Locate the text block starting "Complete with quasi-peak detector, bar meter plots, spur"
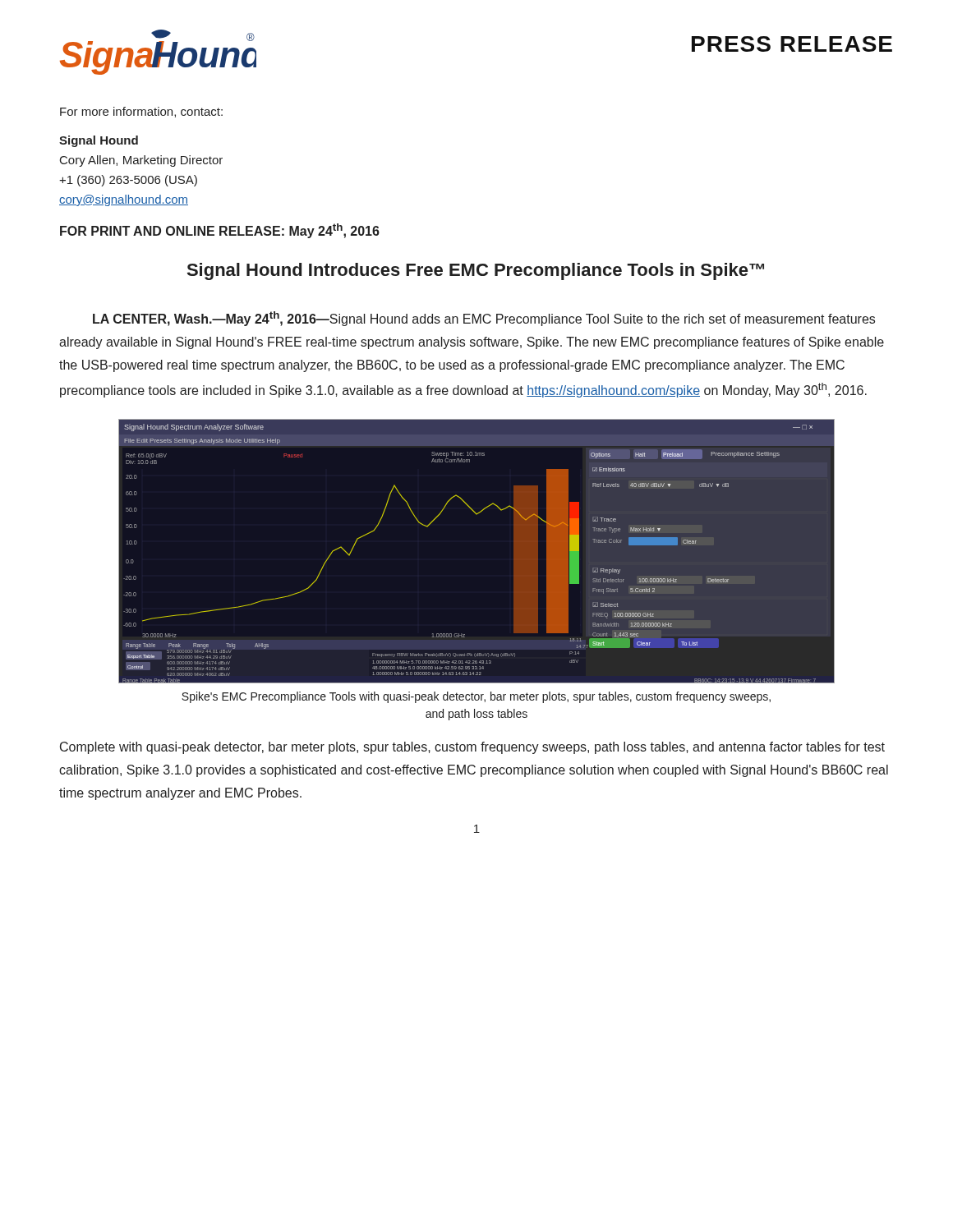 pyautogui.click(x=474, y=770)
